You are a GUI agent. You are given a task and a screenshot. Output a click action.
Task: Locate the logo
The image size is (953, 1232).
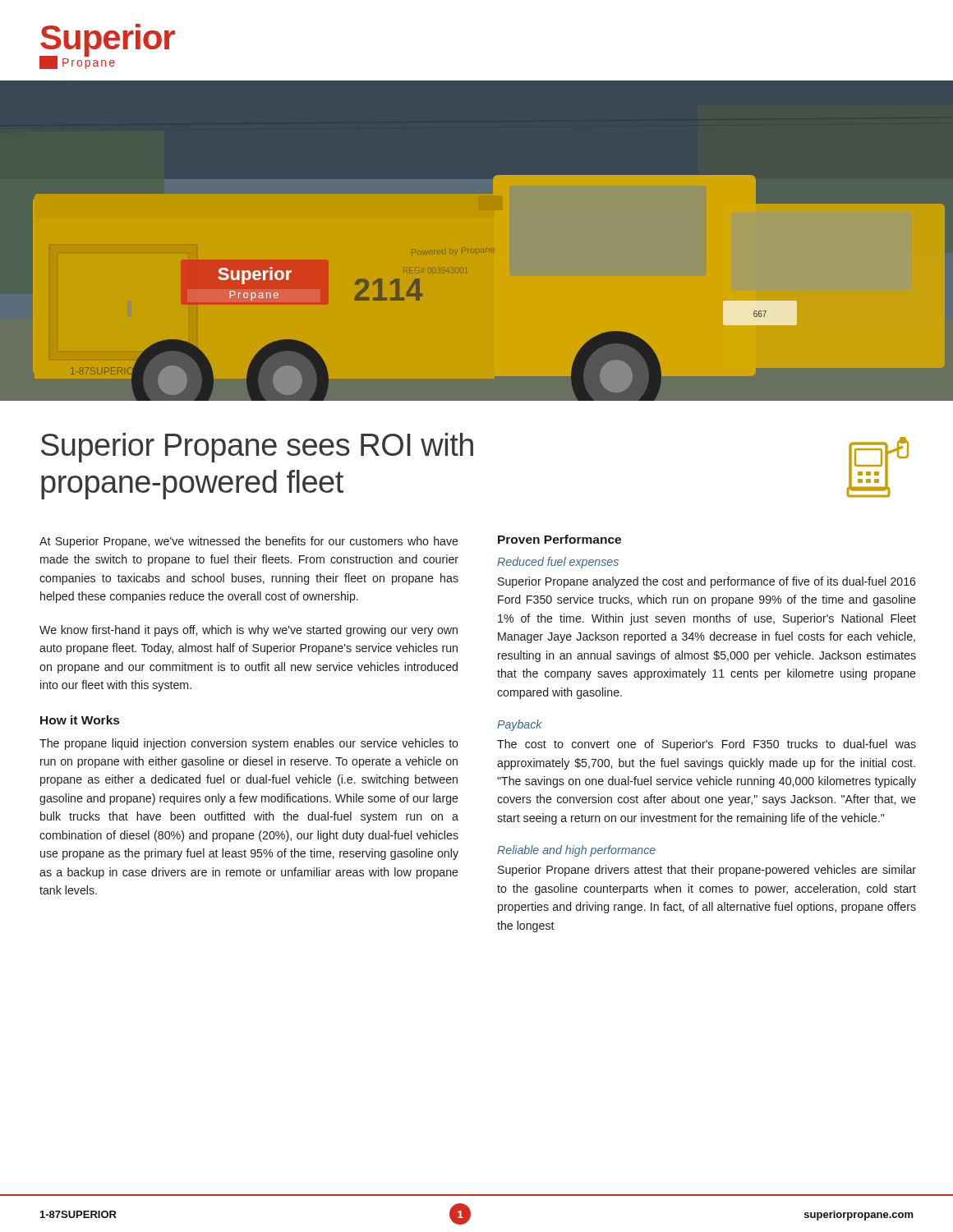(x=107, y=44)
